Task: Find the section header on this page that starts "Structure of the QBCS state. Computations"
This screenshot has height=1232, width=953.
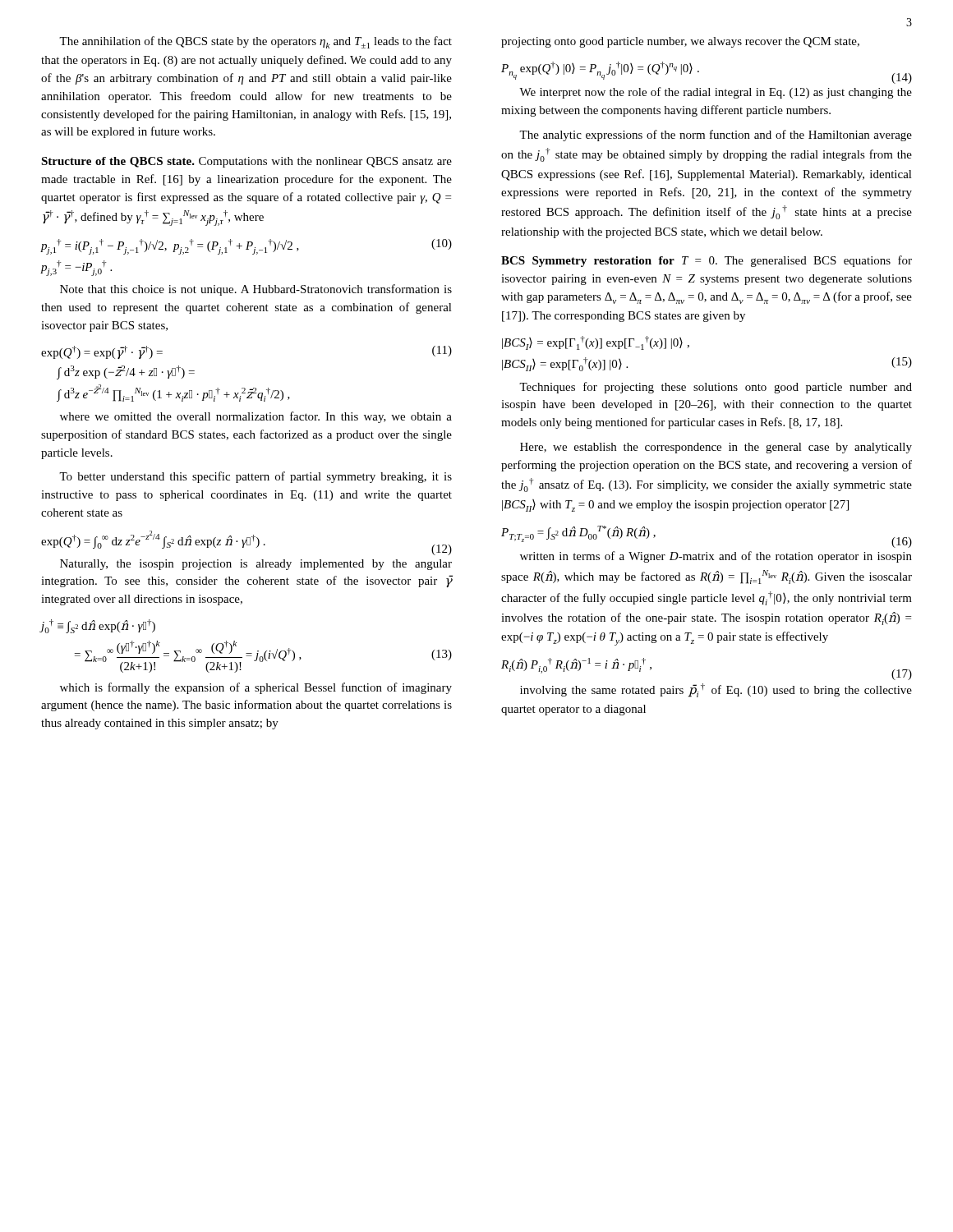Action: [246, 190]
